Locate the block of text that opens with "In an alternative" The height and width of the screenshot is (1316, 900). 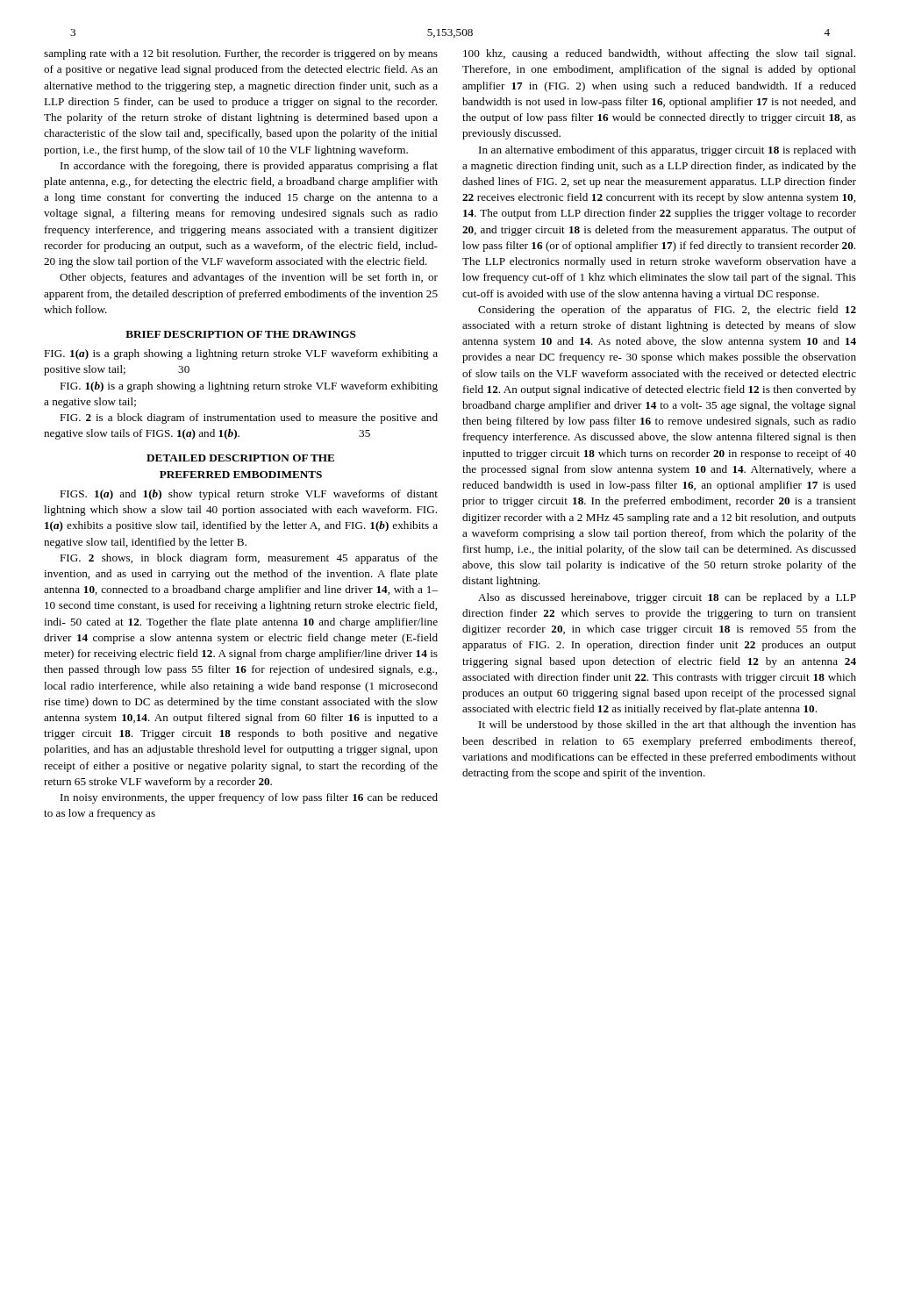[659, 222]
